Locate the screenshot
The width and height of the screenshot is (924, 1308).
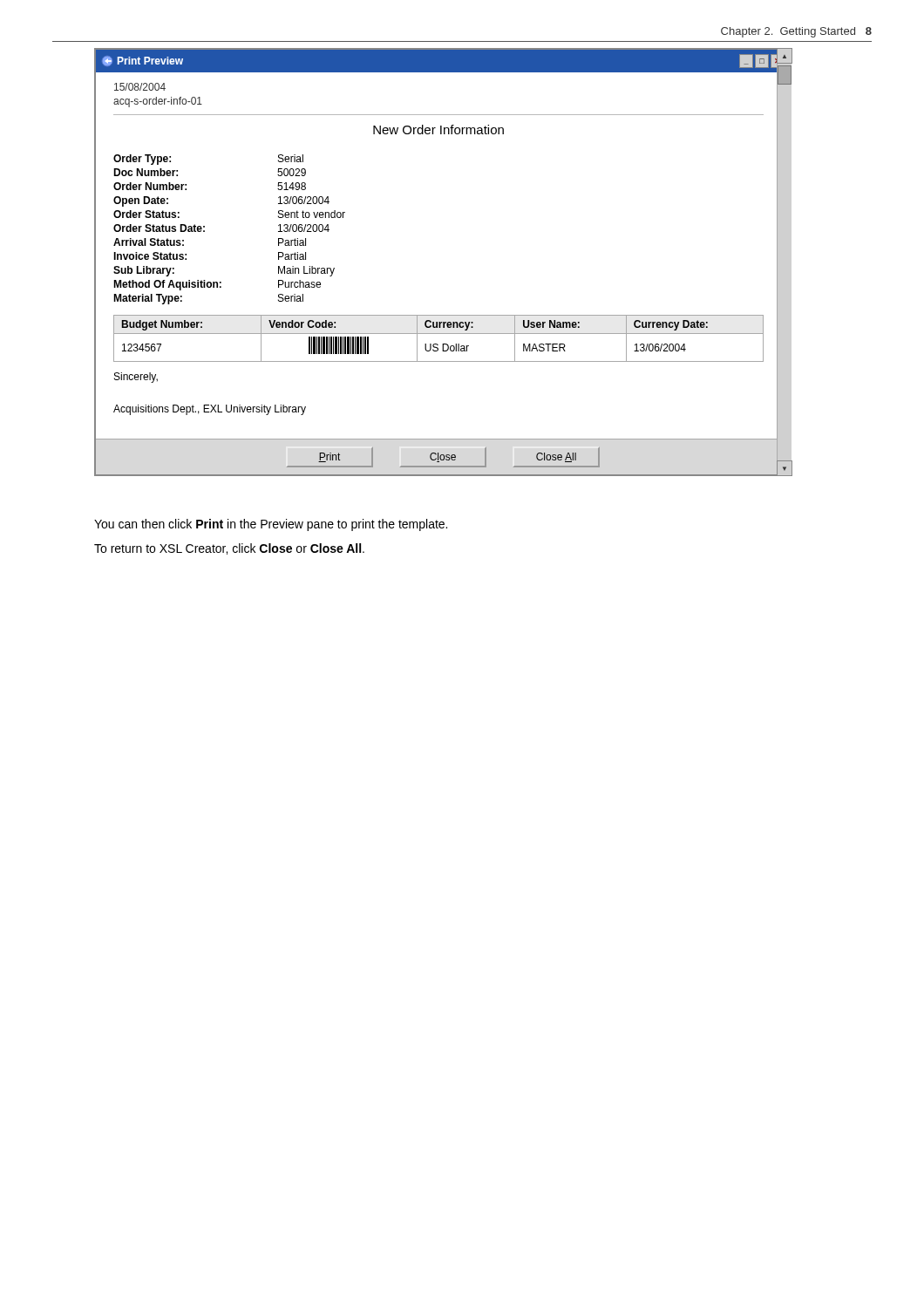(443, 262)
